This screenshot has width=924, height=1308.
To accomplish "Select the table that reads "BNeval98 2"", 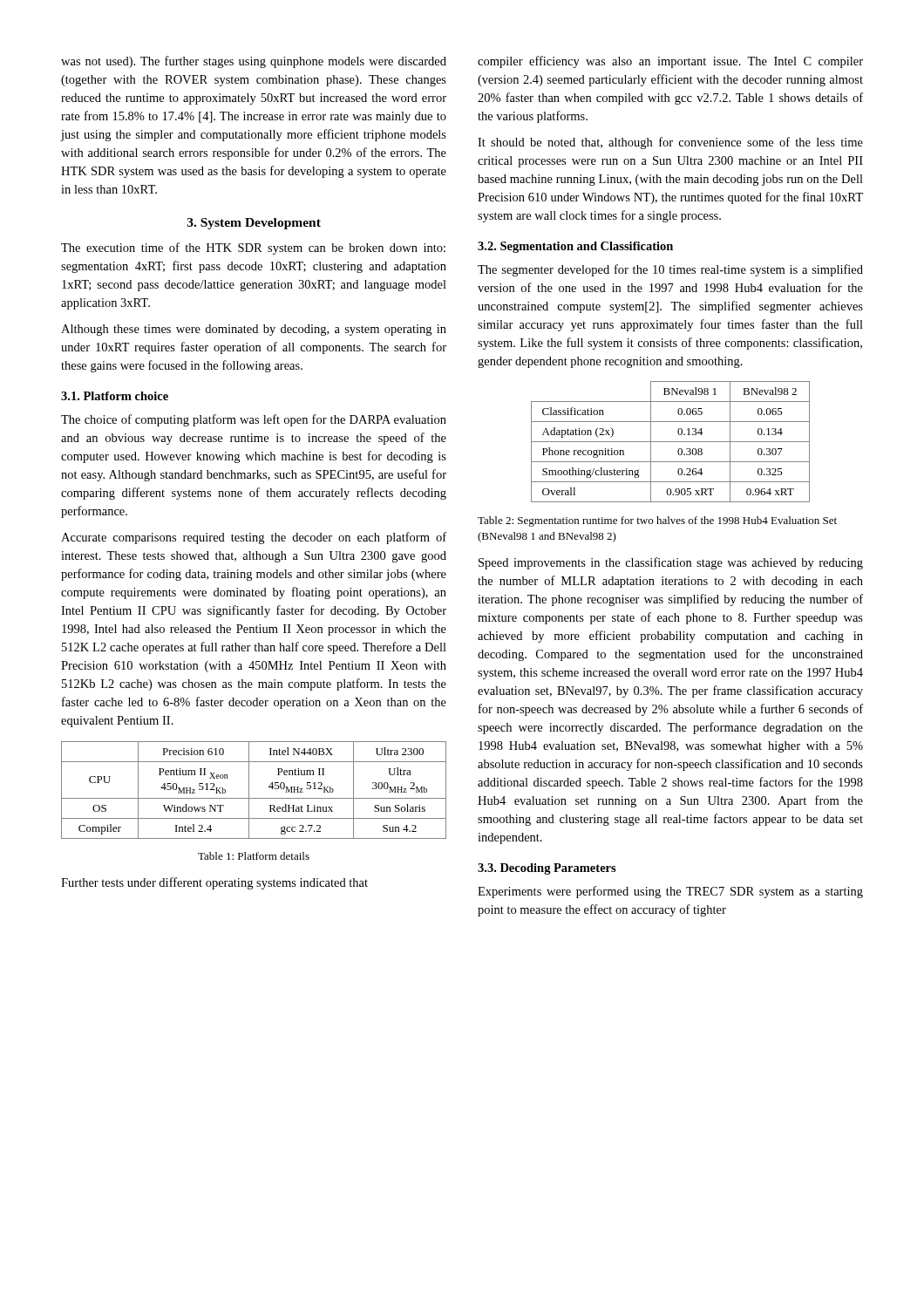I will pos(670,442).
